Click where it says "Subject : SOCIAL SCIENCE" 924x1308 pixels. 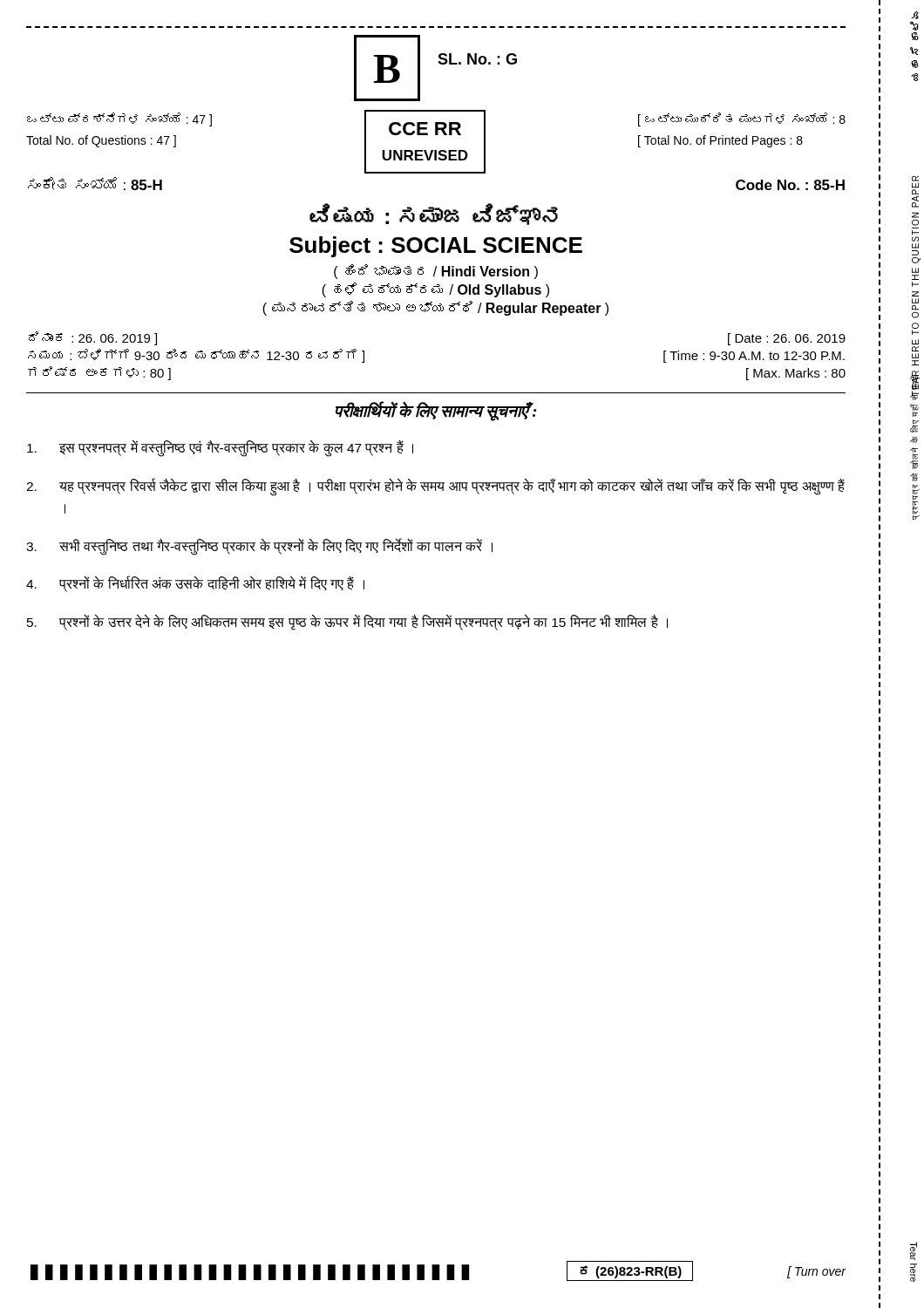coord(436,245)
